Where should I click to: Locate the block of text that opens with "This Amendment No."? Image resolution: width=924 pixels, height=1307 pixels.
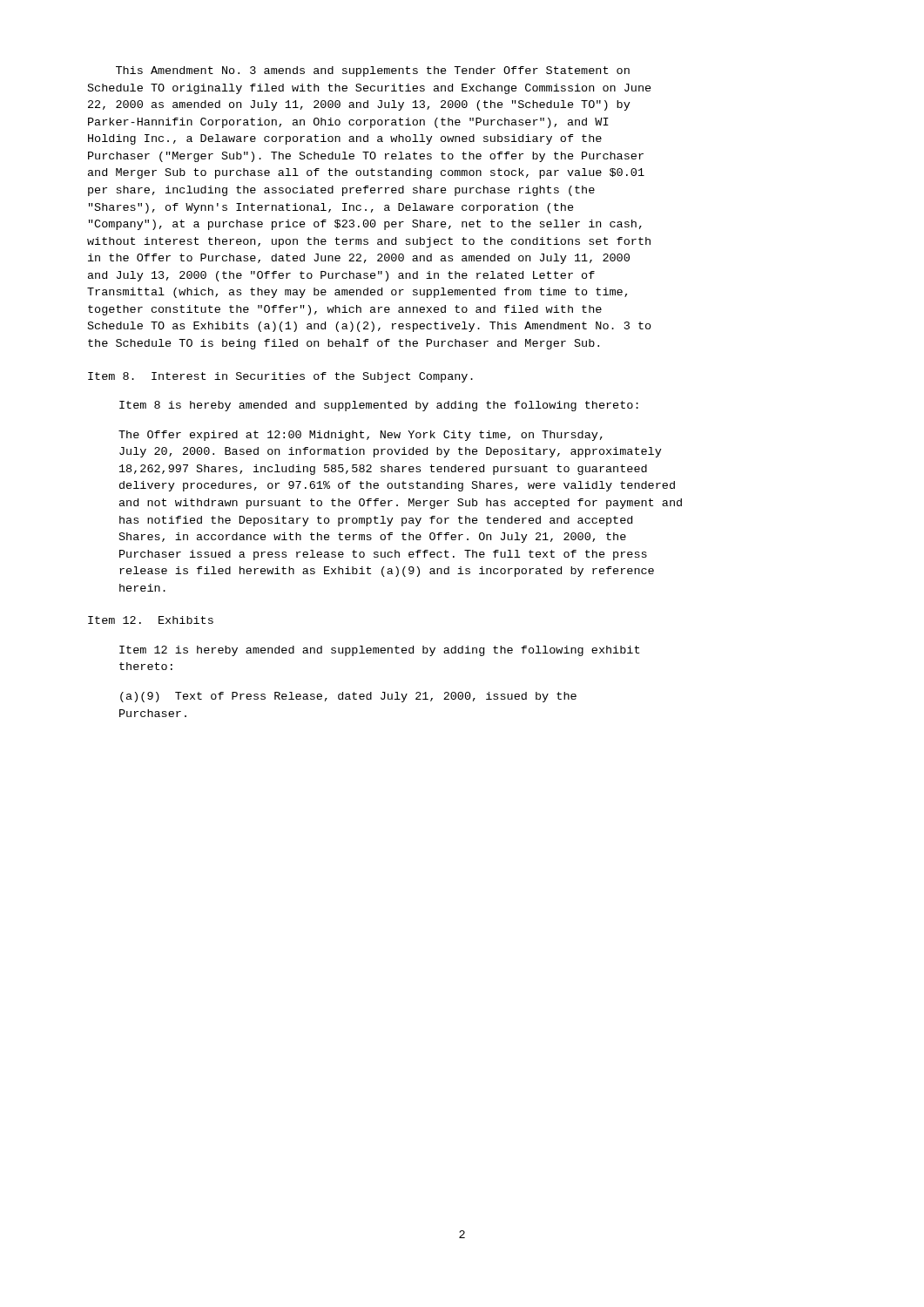(x=369, y=207)
